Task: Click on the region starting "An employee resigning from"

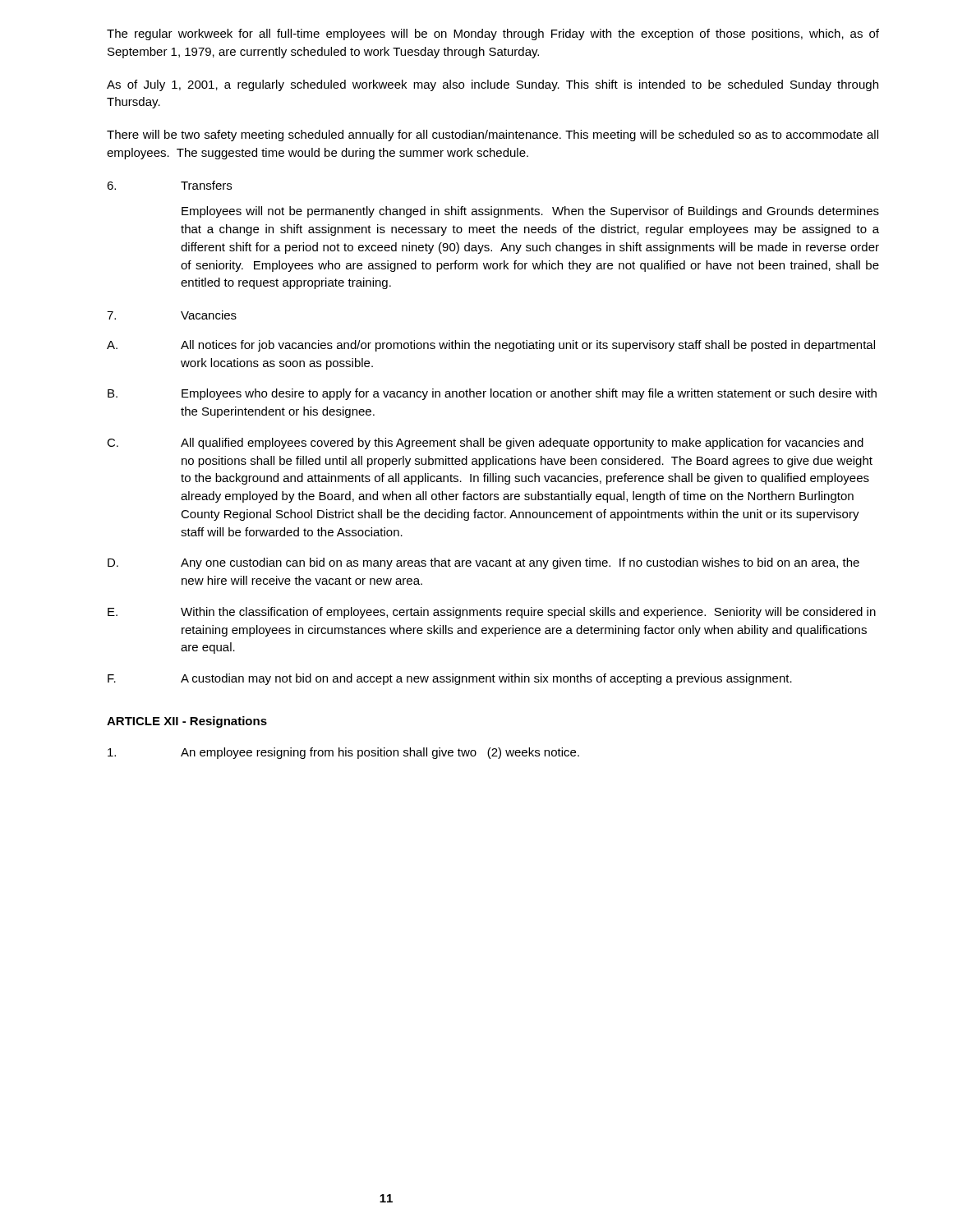Action: (343, 752)
